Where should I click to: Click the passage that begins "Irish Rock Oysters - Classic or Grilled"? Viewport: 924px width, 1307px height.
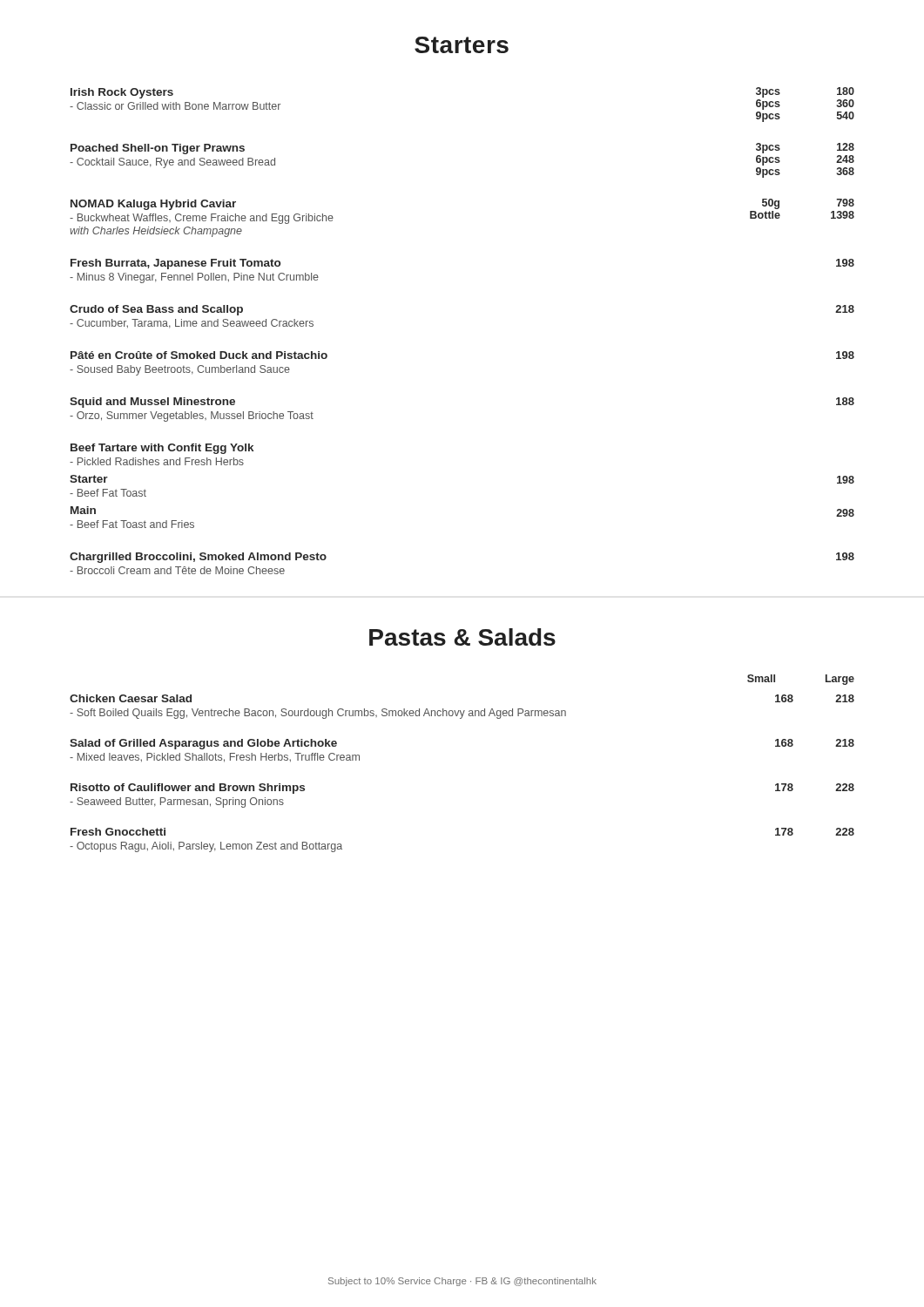pos(154,95)
